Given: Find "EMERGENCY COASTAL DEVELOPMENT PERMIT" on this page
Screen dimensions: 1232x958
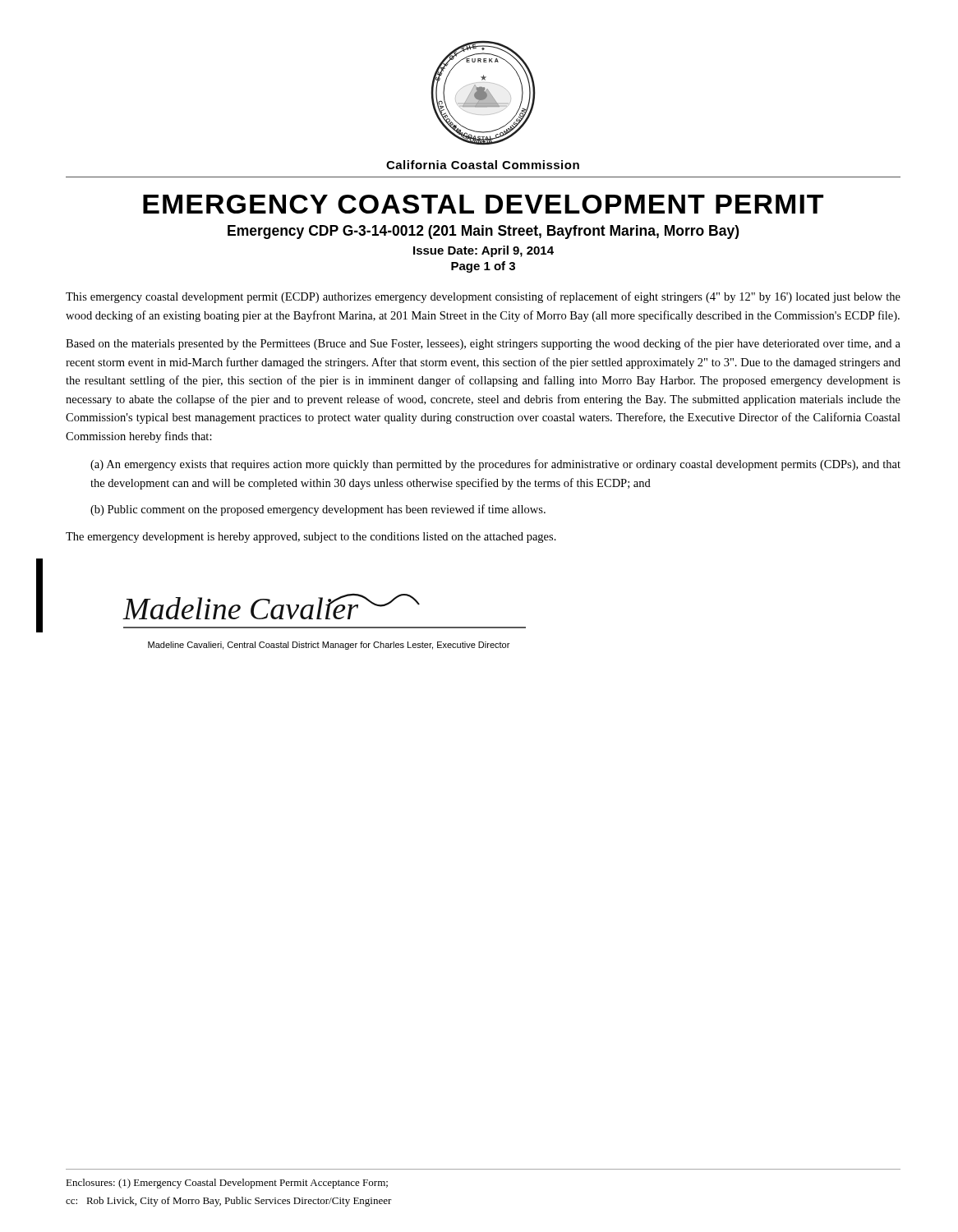Looking at the screenshot, I should point(483,204).
